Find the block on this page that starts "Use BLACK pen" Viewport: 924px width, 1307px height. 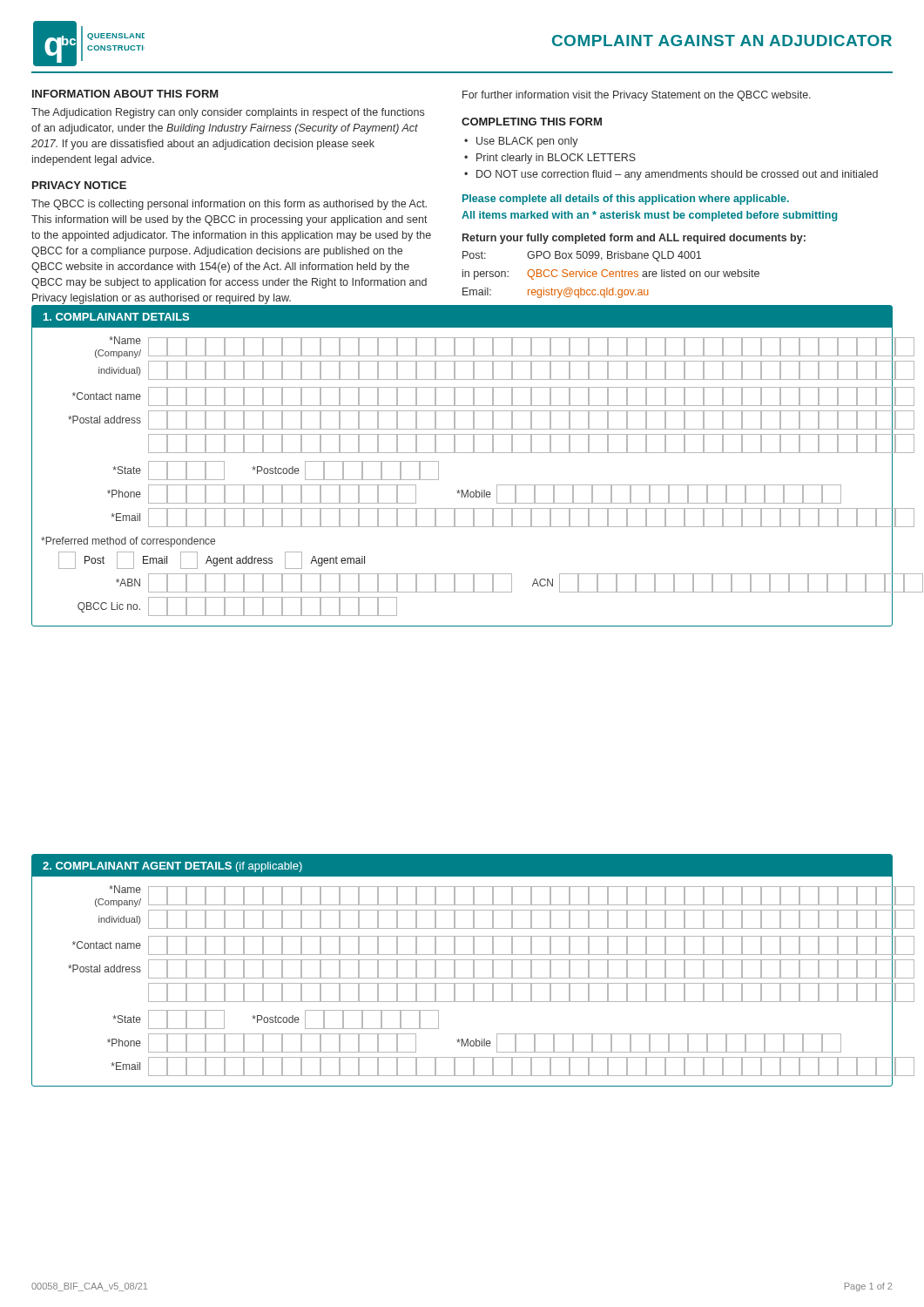527,141
